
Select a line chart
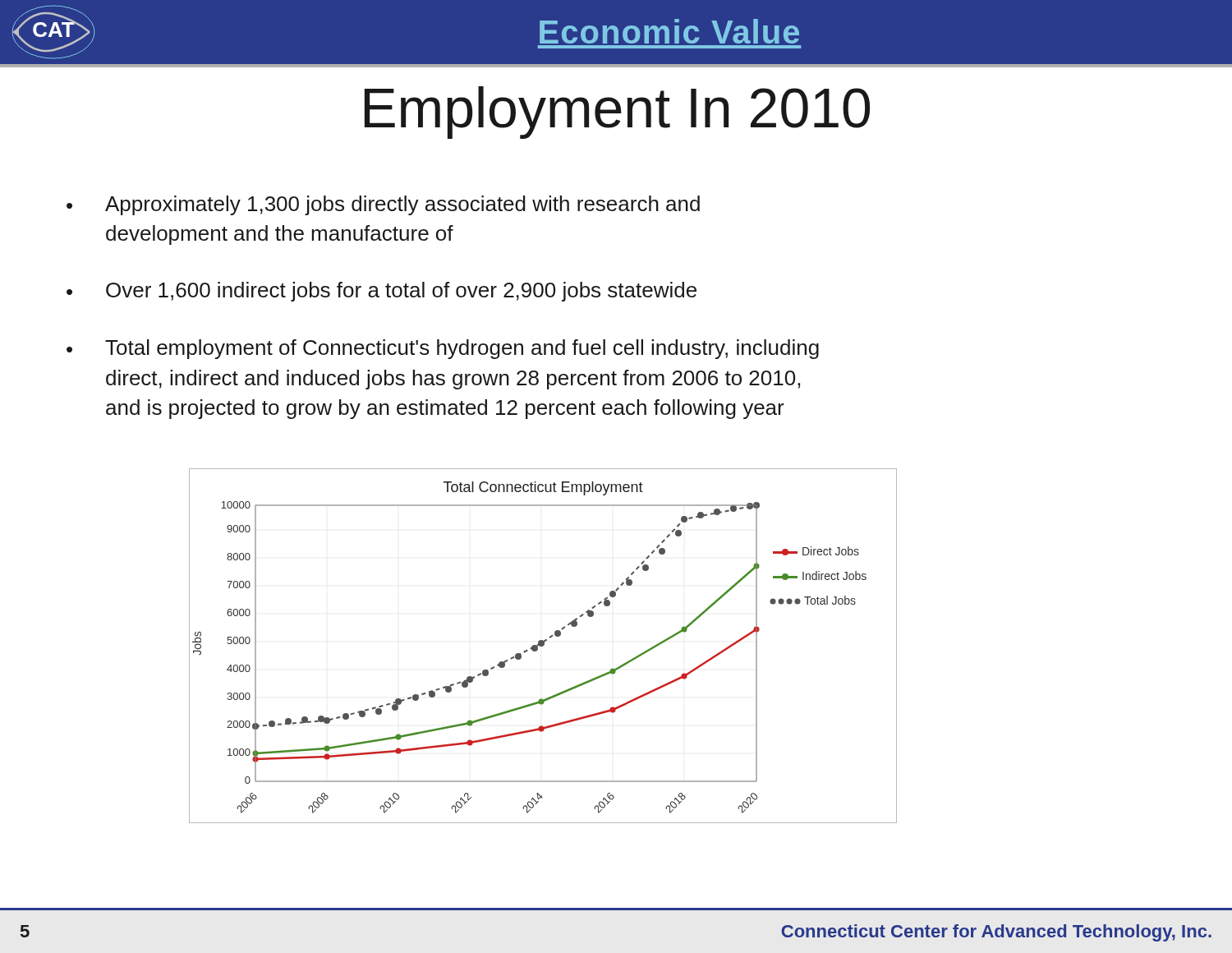pyautogui.click(x=542, y=645)
